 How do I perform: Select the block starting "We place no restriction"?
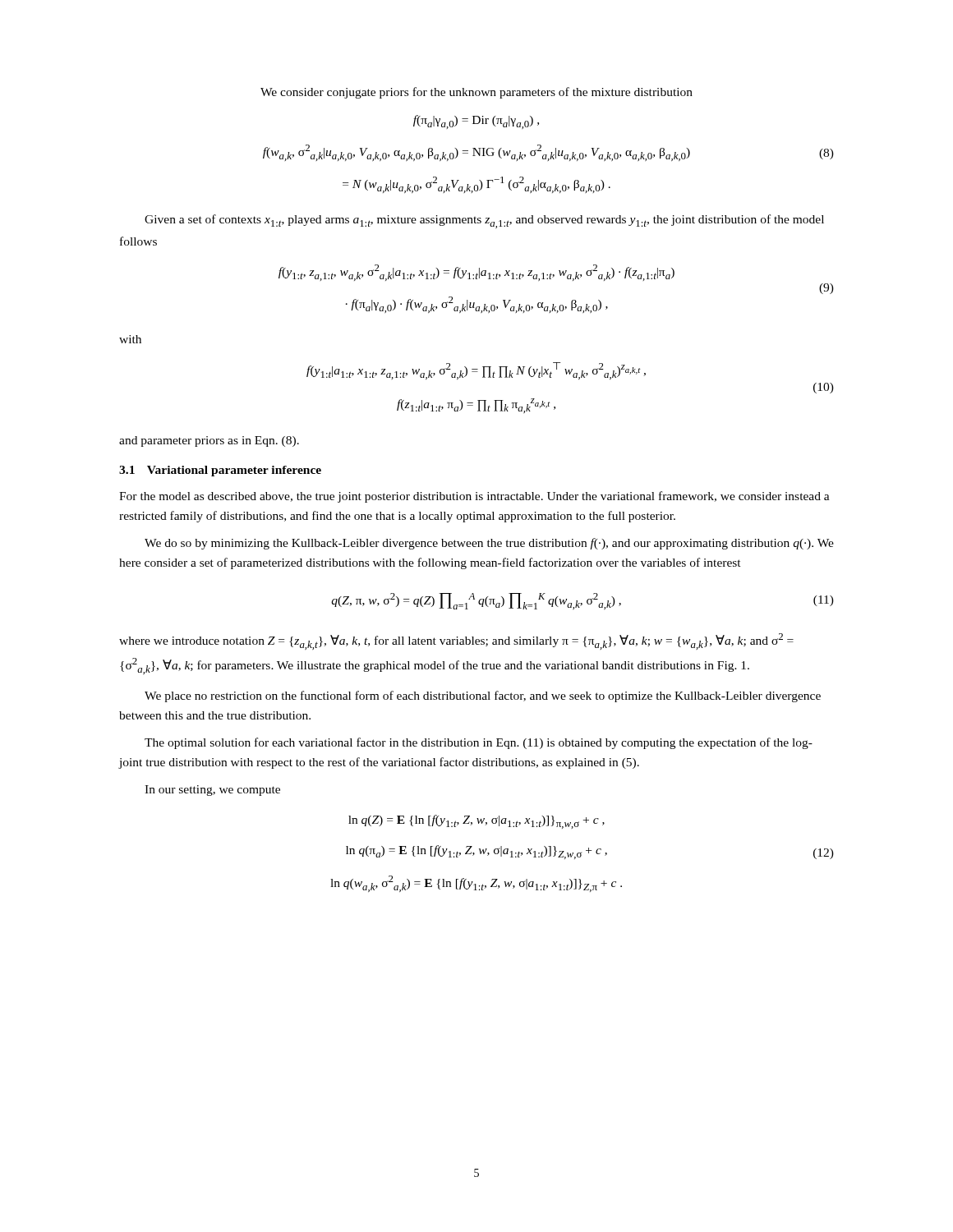[x=470, y=705]
